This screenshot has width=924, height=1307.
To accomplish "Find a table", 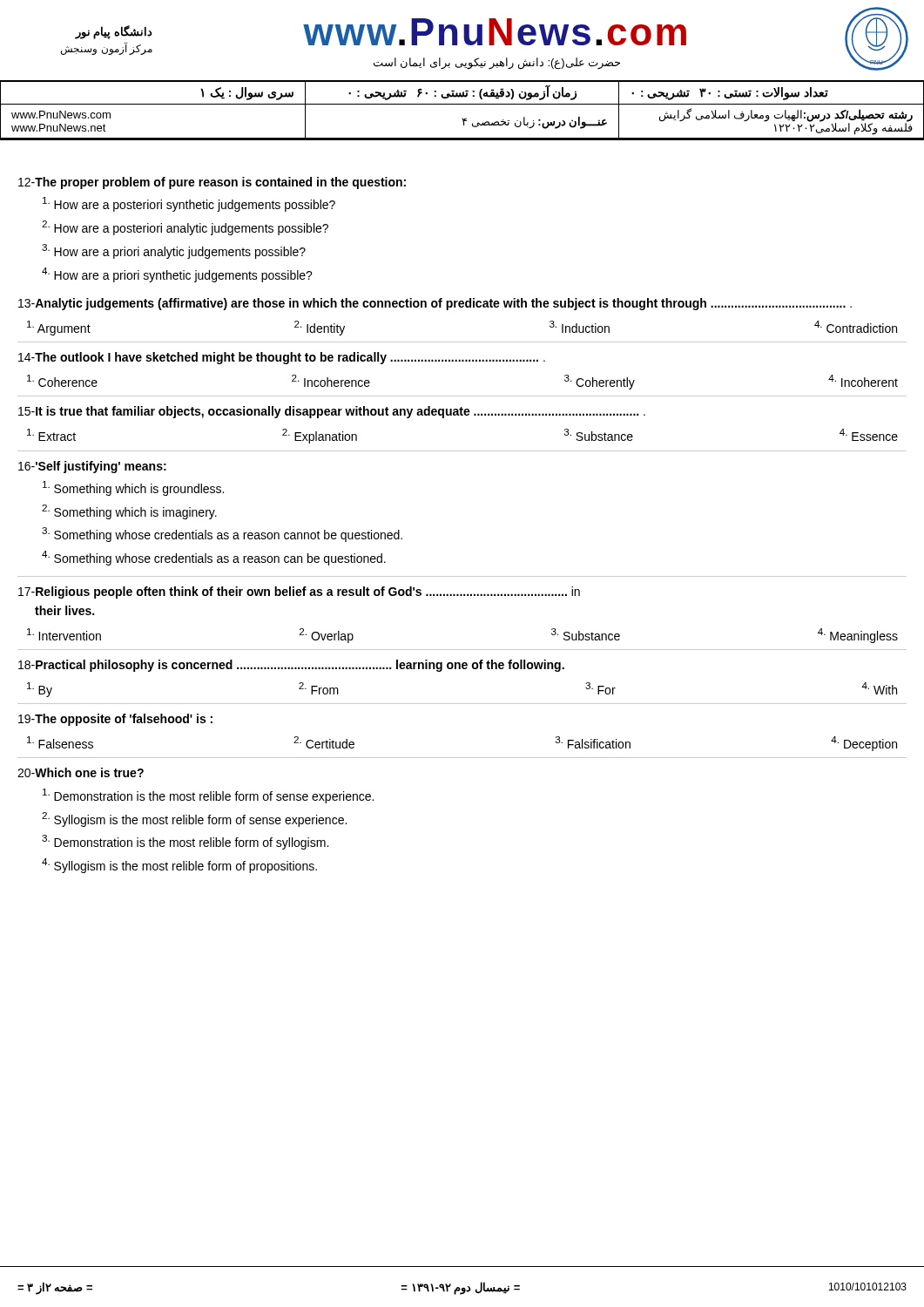I will click(x=462, y=110).
